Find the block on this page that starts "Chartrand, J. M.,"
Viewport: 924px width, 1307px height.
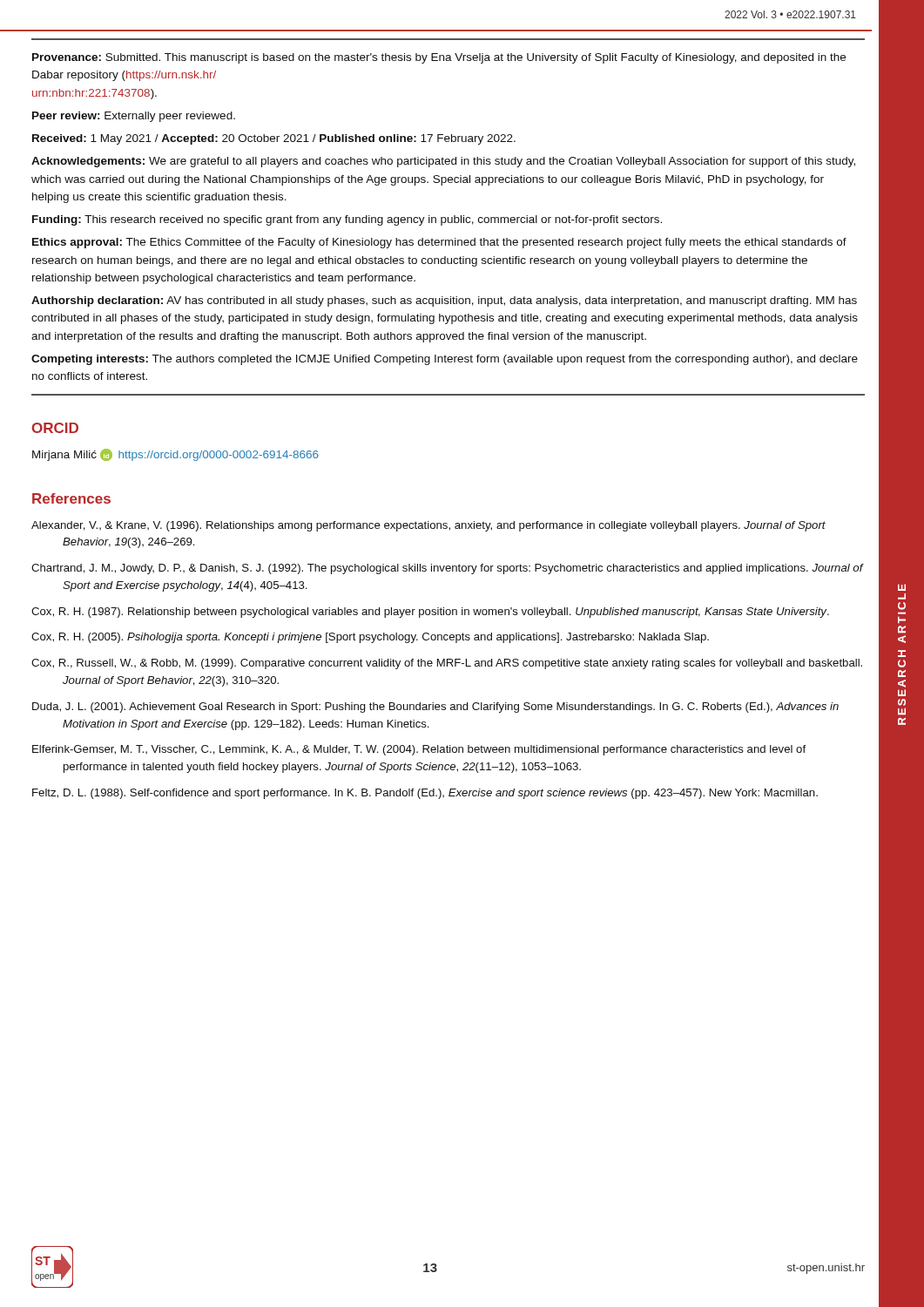(x=448, y=577)
